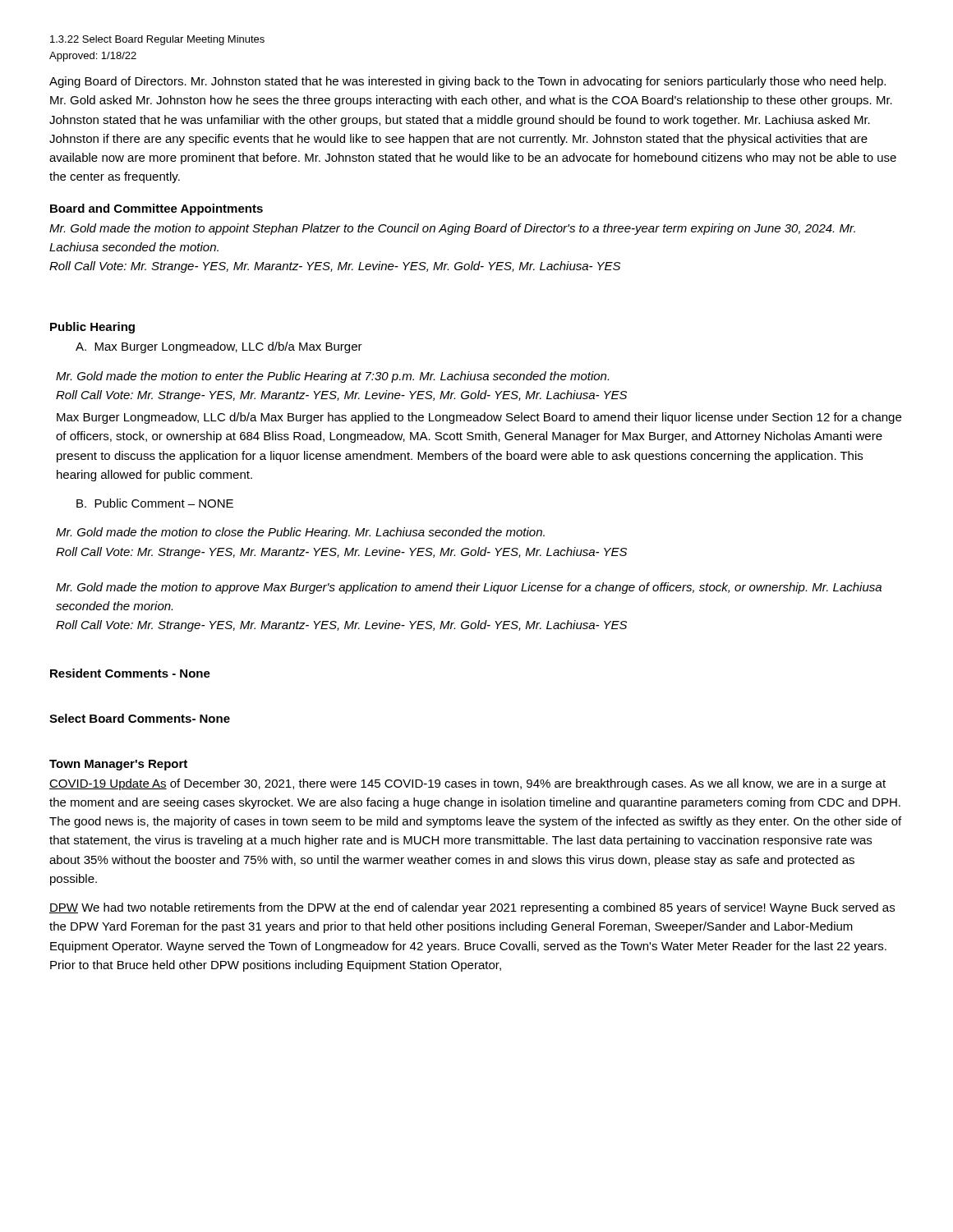The height and width of the screenshot is (1232, 953).
Task: Point to the text starting "Board and Committee Appointments"
Action: pos(156,208)
